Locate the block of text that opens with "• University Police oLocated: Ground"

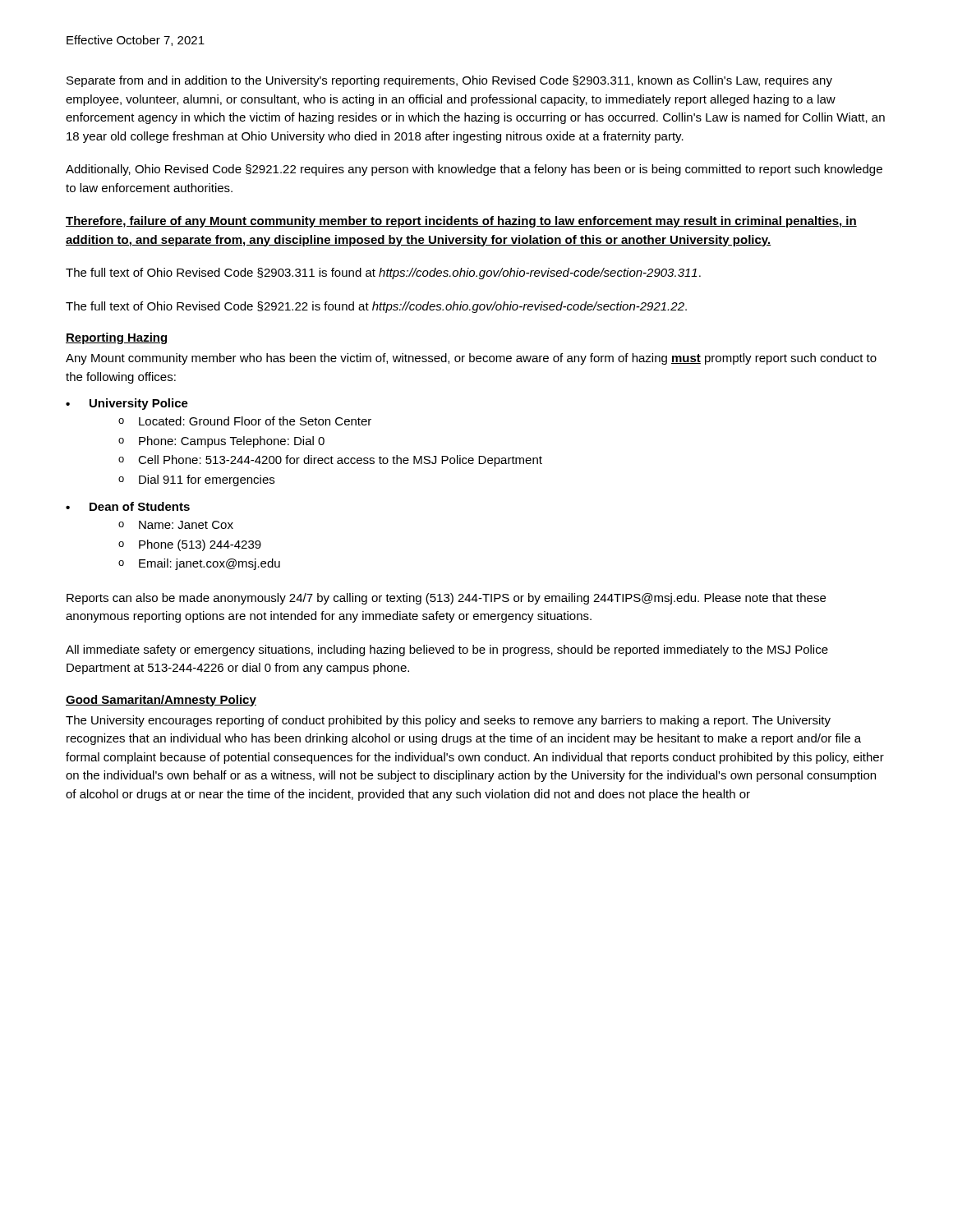click(127, 404)
